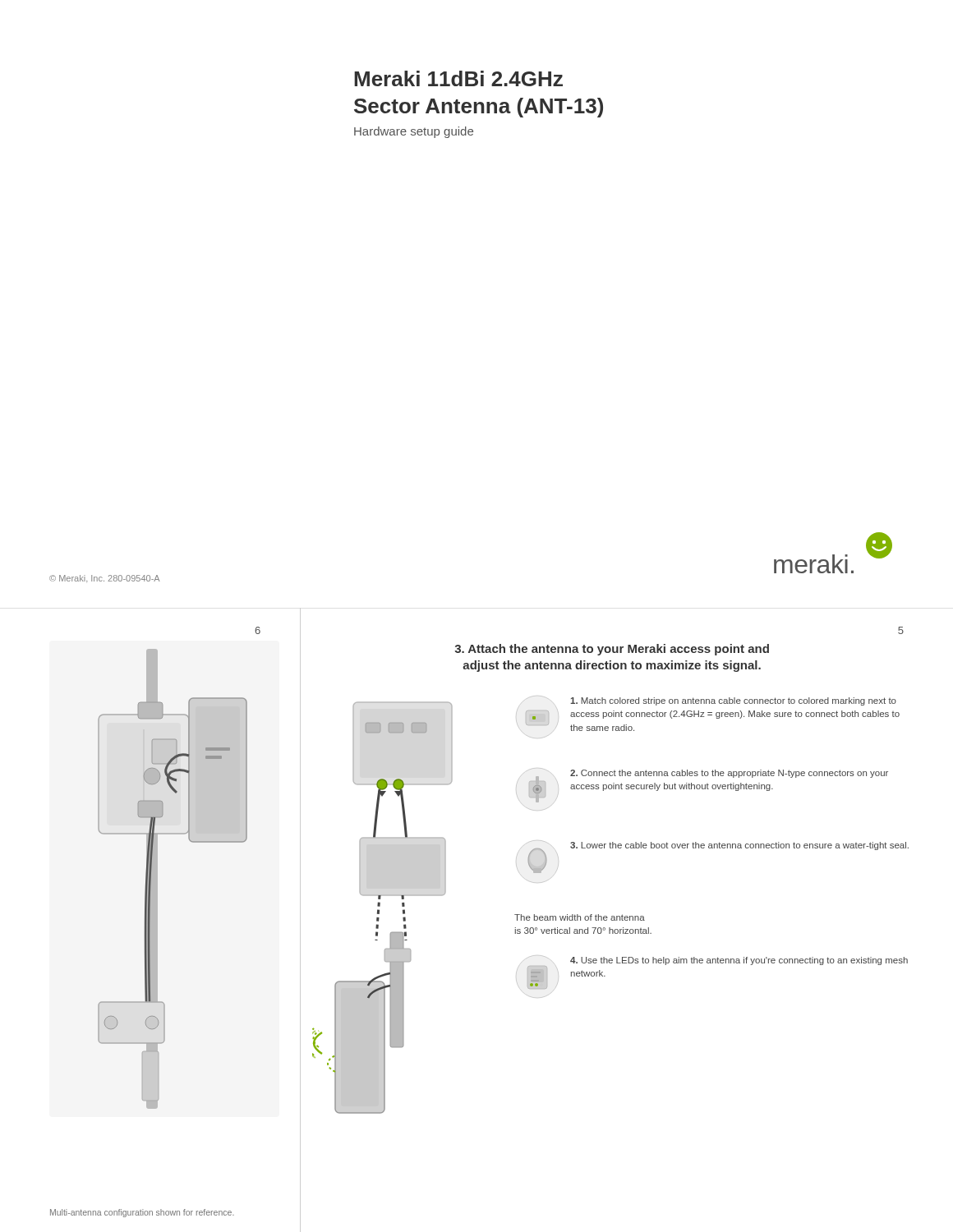Point to the element starting "3. Attach the"
Viewport: 953px width, 1232px height.
[x=612, y=657]
